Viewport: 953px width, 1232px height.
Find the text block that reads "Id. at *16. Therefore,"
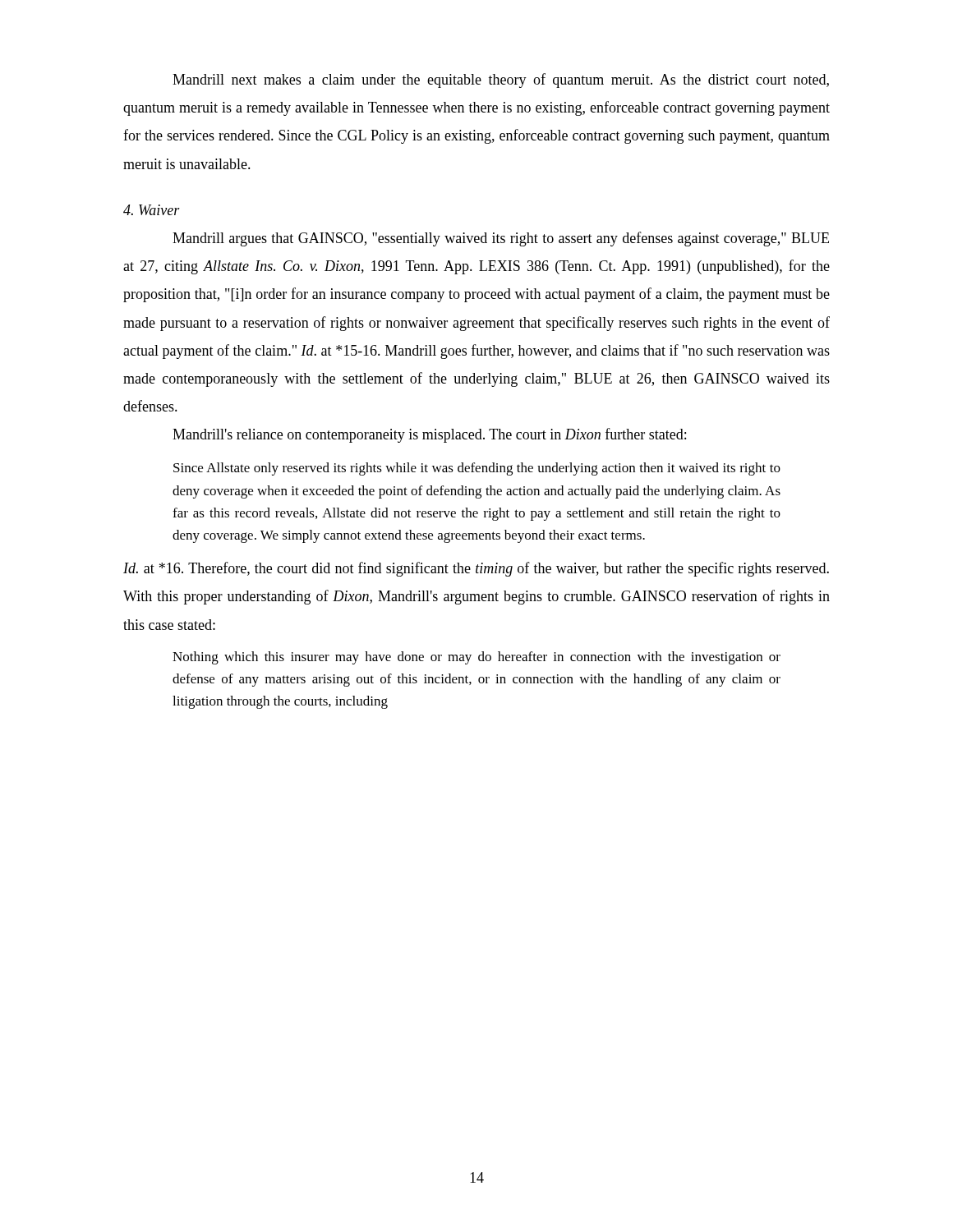pos(476,597)
